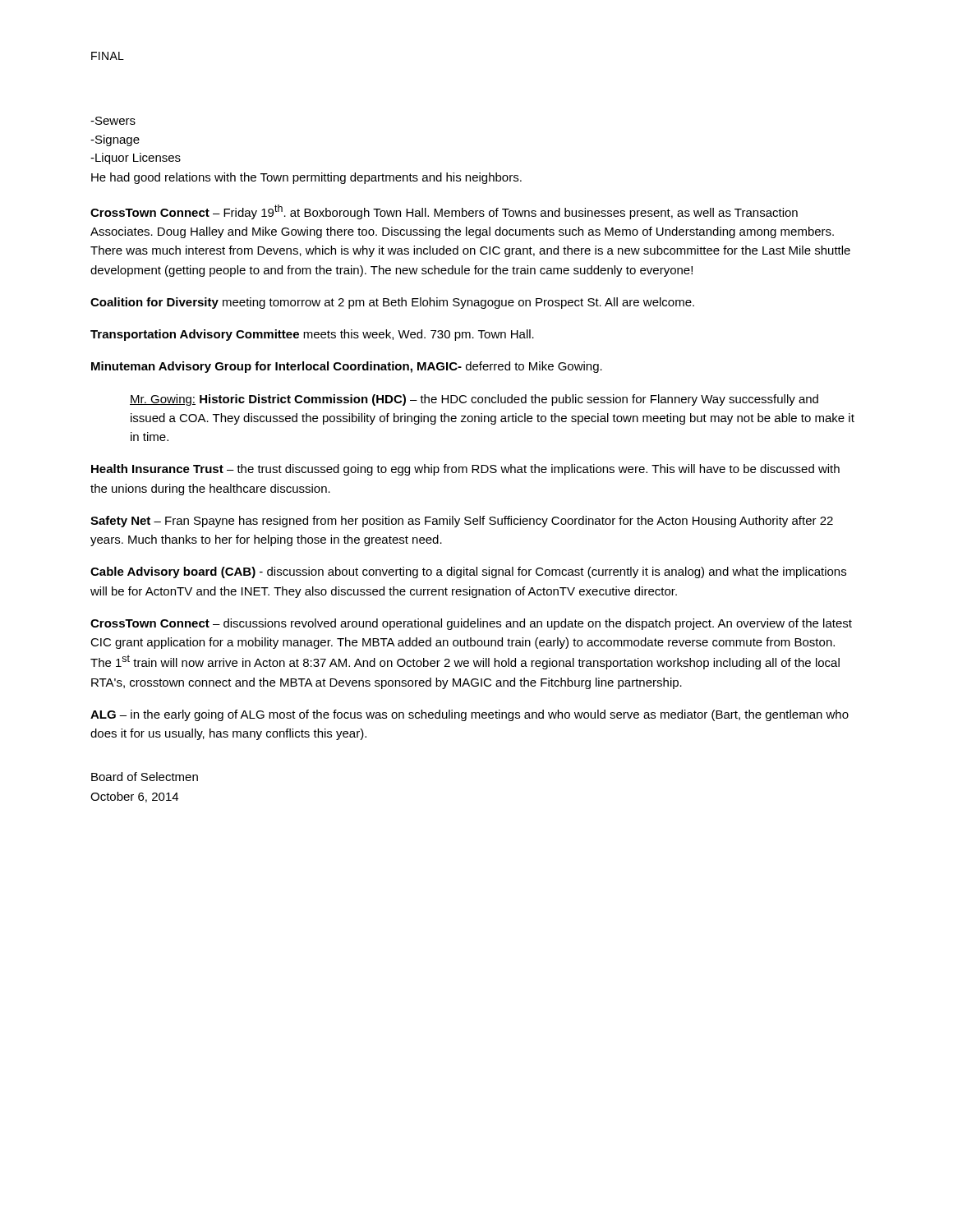Locate the text block containing "ALG – in the early"

tap(469, 723)
